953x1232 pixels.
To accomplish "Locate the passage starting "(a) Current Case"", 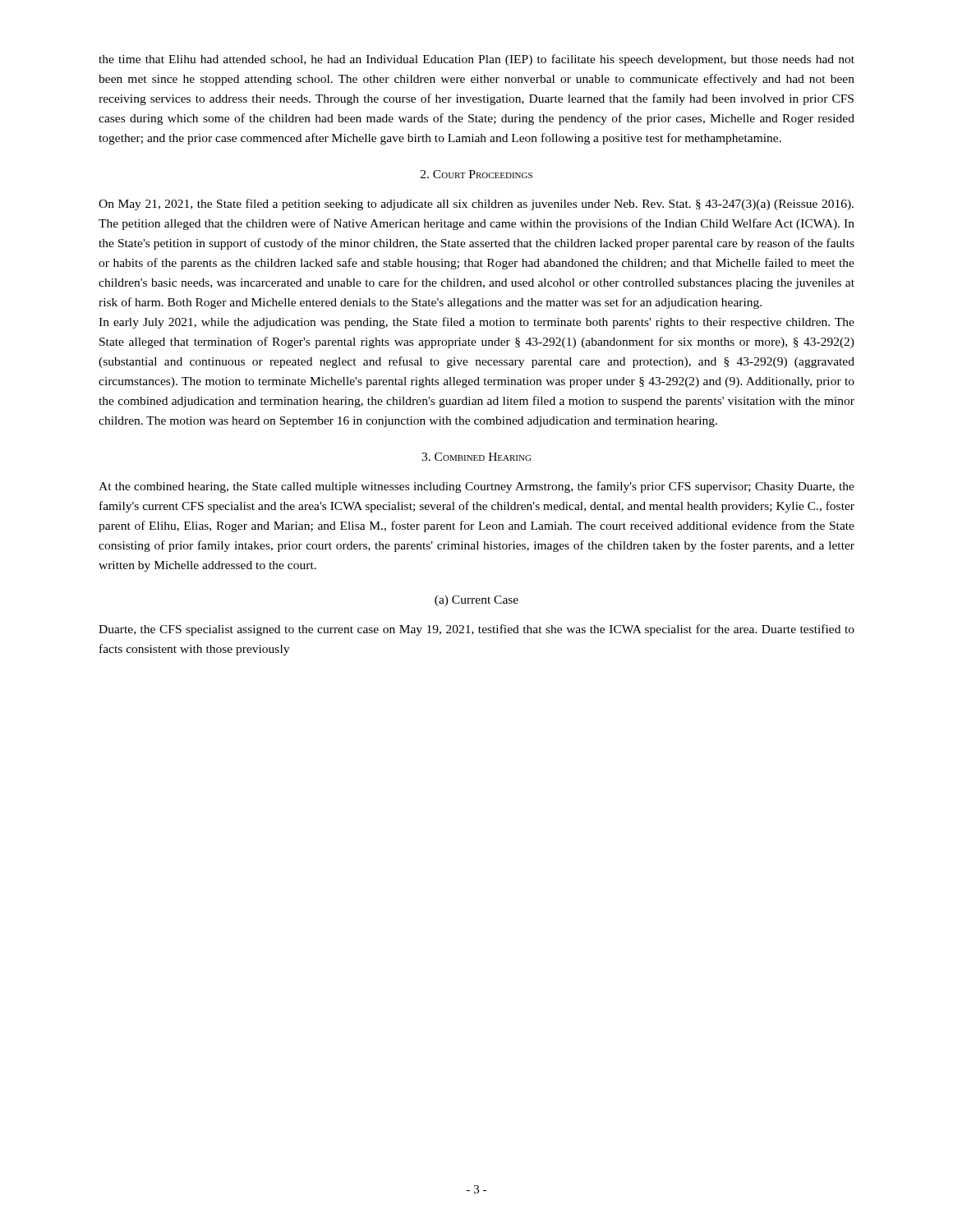I will [x=476, y=599].
